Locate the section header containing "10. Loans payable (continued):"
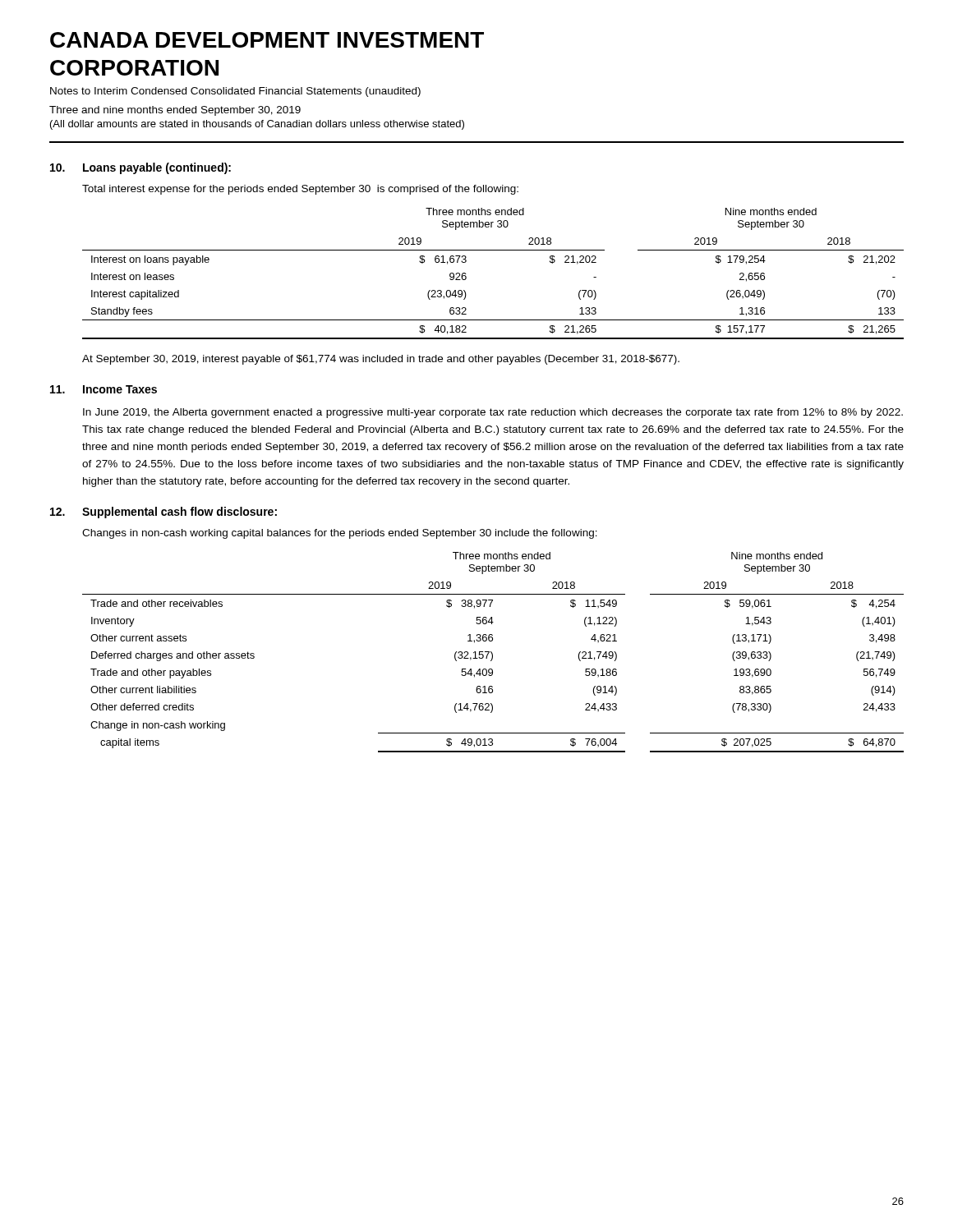Screen dimensions: 1232x953 pos(140,168)
